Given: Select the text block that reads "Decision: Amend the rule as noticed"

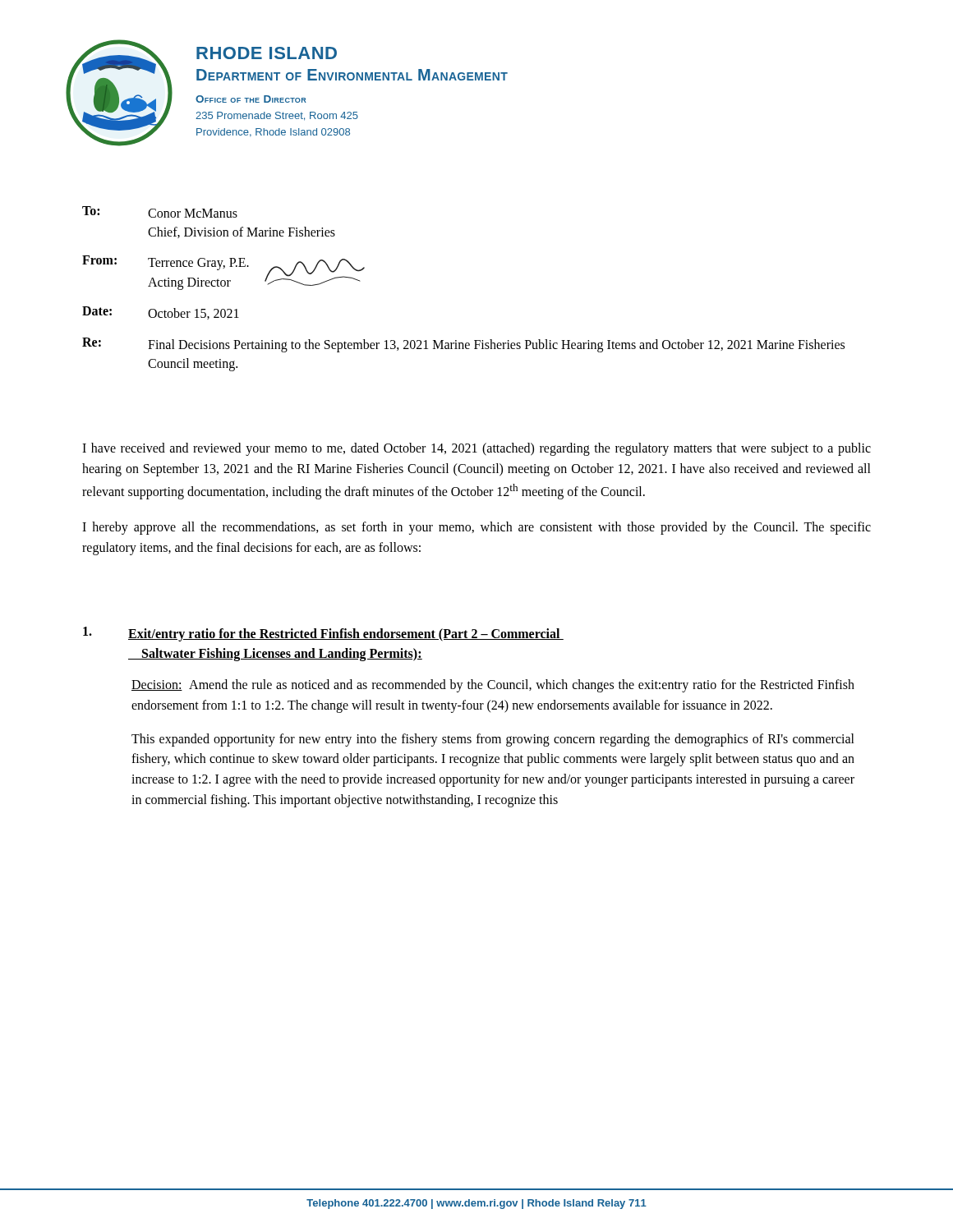Looking at the screenshot, I should (x=493, y=695).
